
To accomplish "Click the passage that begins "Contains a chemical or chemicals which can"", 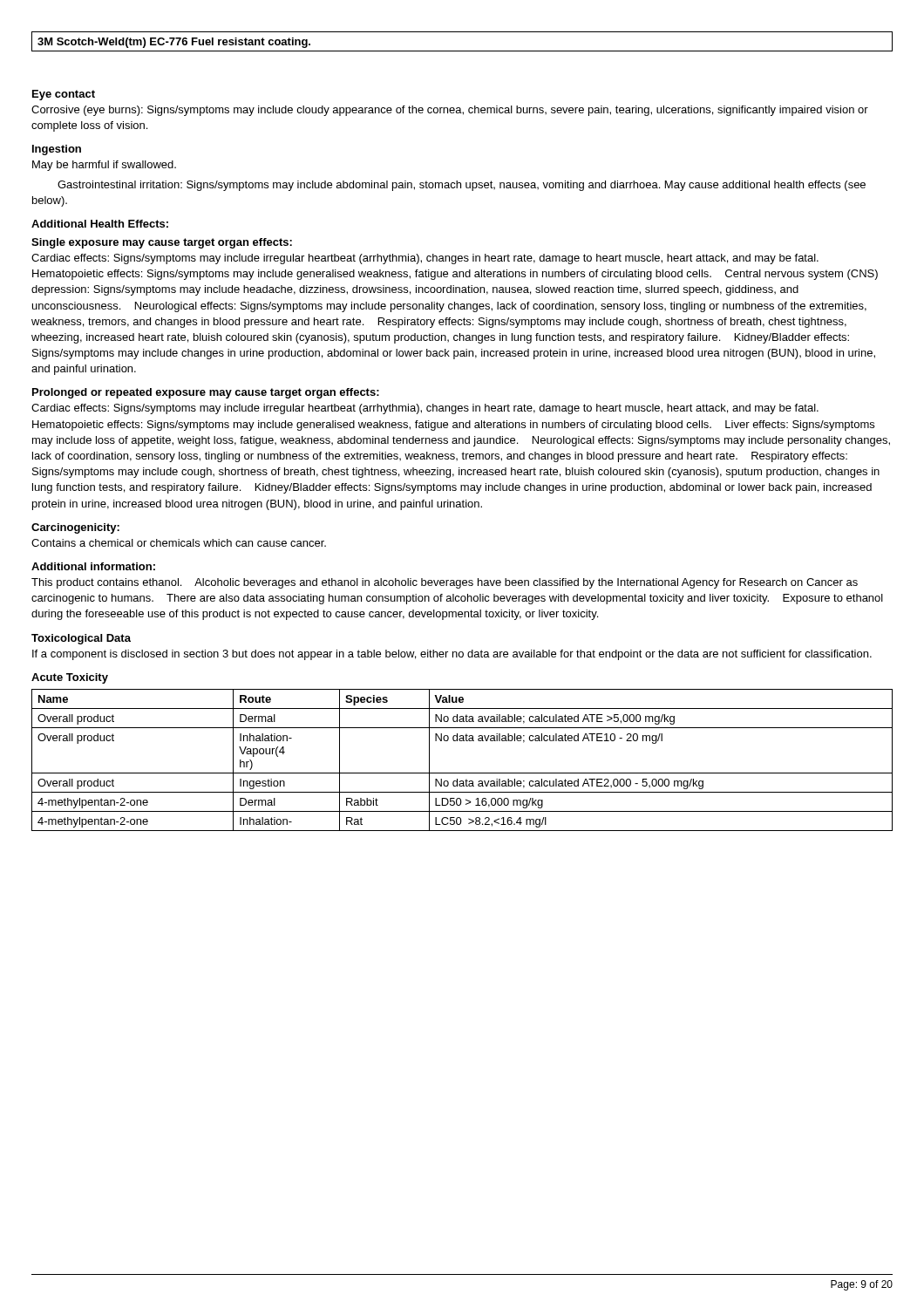I will (x=179, y=543).
